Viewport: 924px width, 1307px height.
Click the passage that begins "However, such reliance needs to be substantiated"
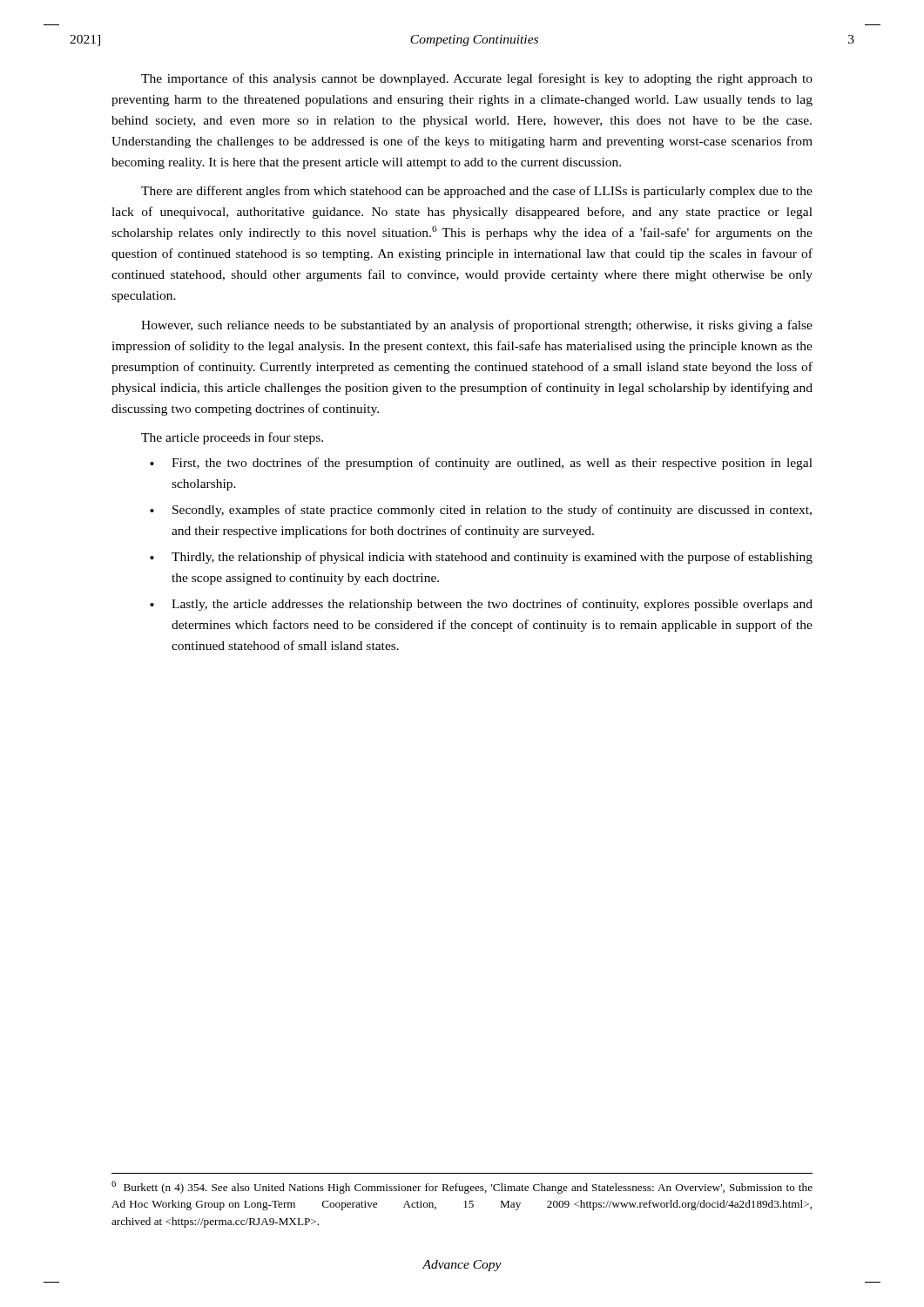tap(462, 366)
